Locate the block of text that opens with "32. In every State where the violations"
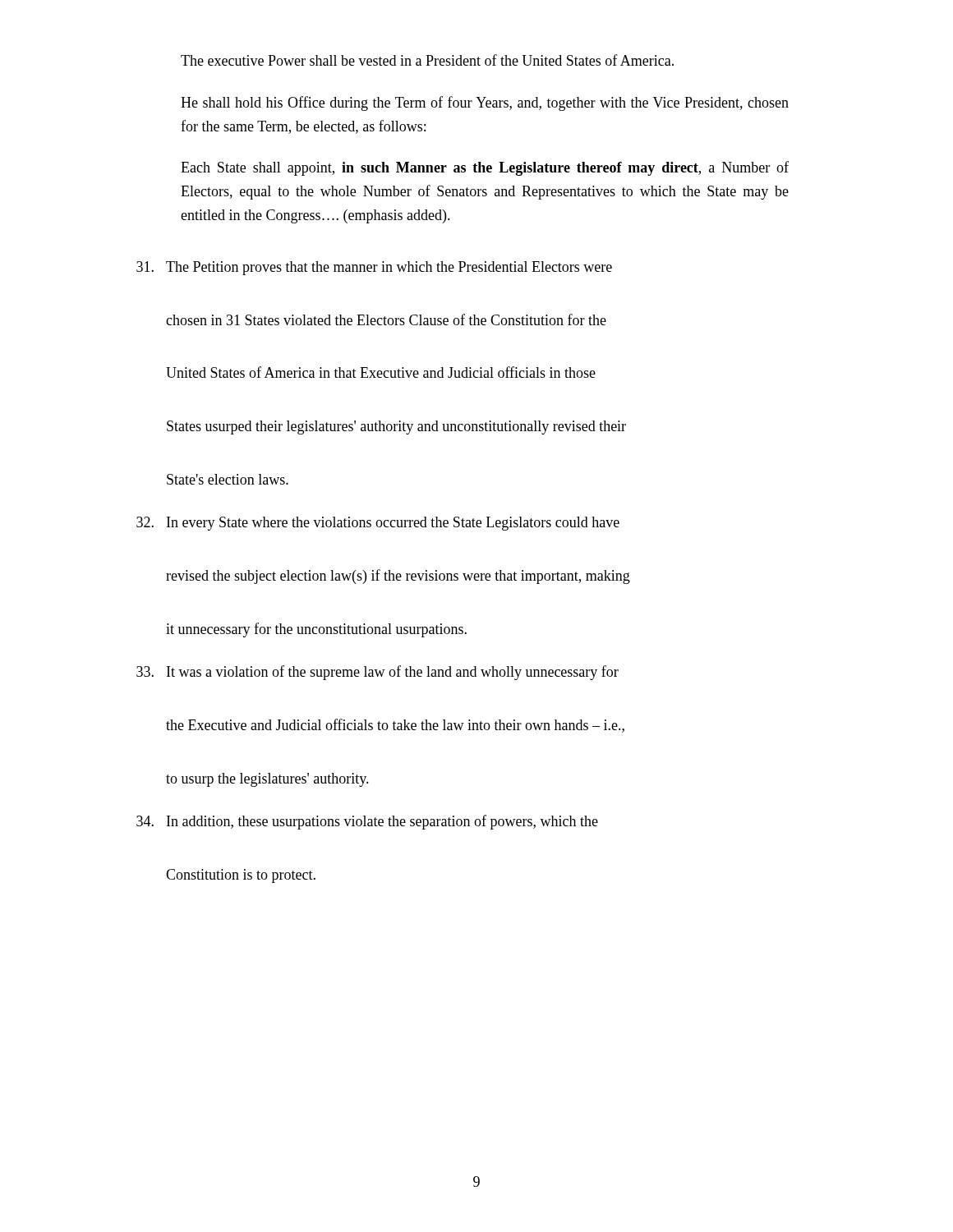 pyautogui.click(x=452, y=576)
